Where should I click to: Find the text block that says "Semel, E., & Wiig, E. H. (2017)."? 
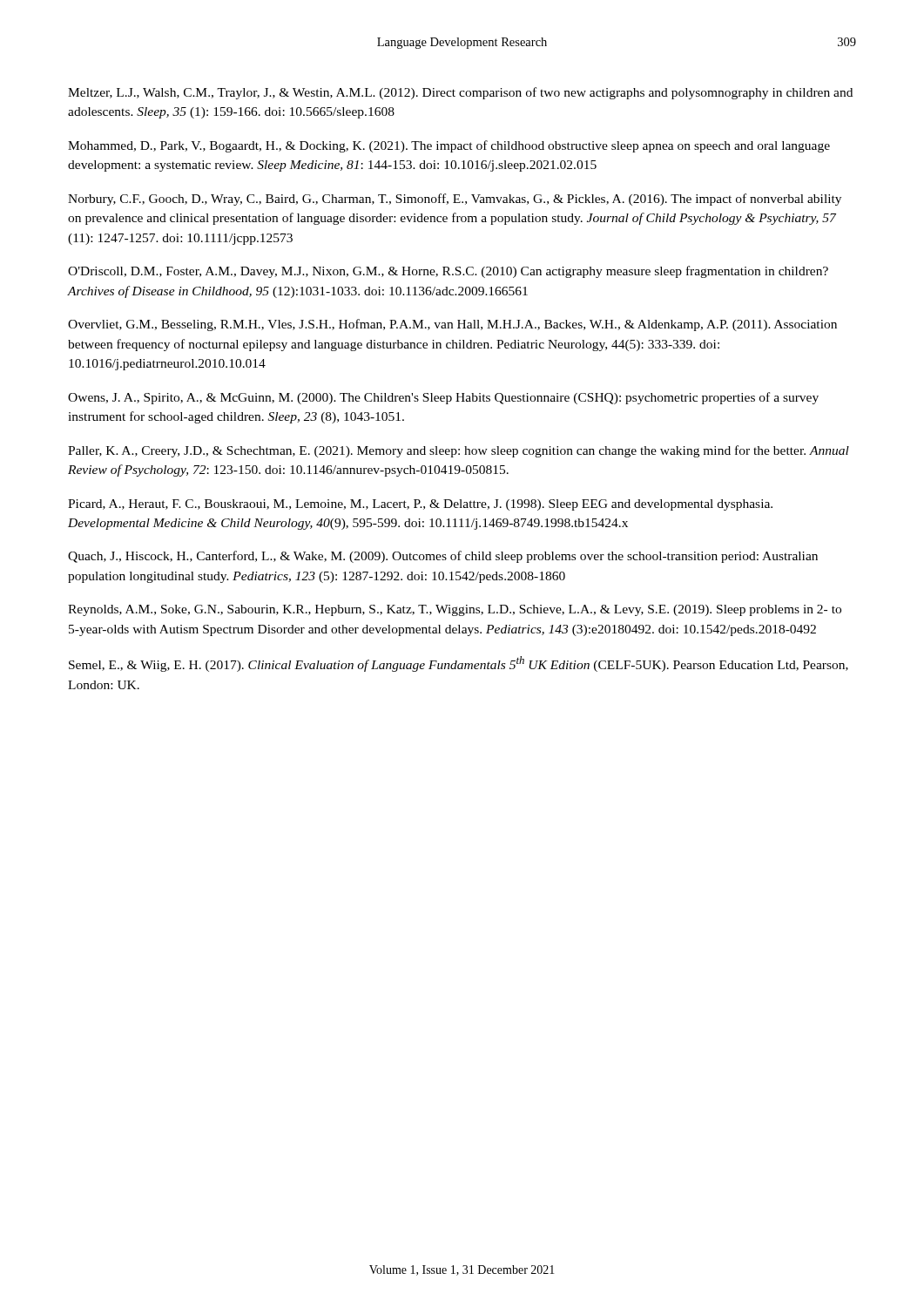coord(458,673)
